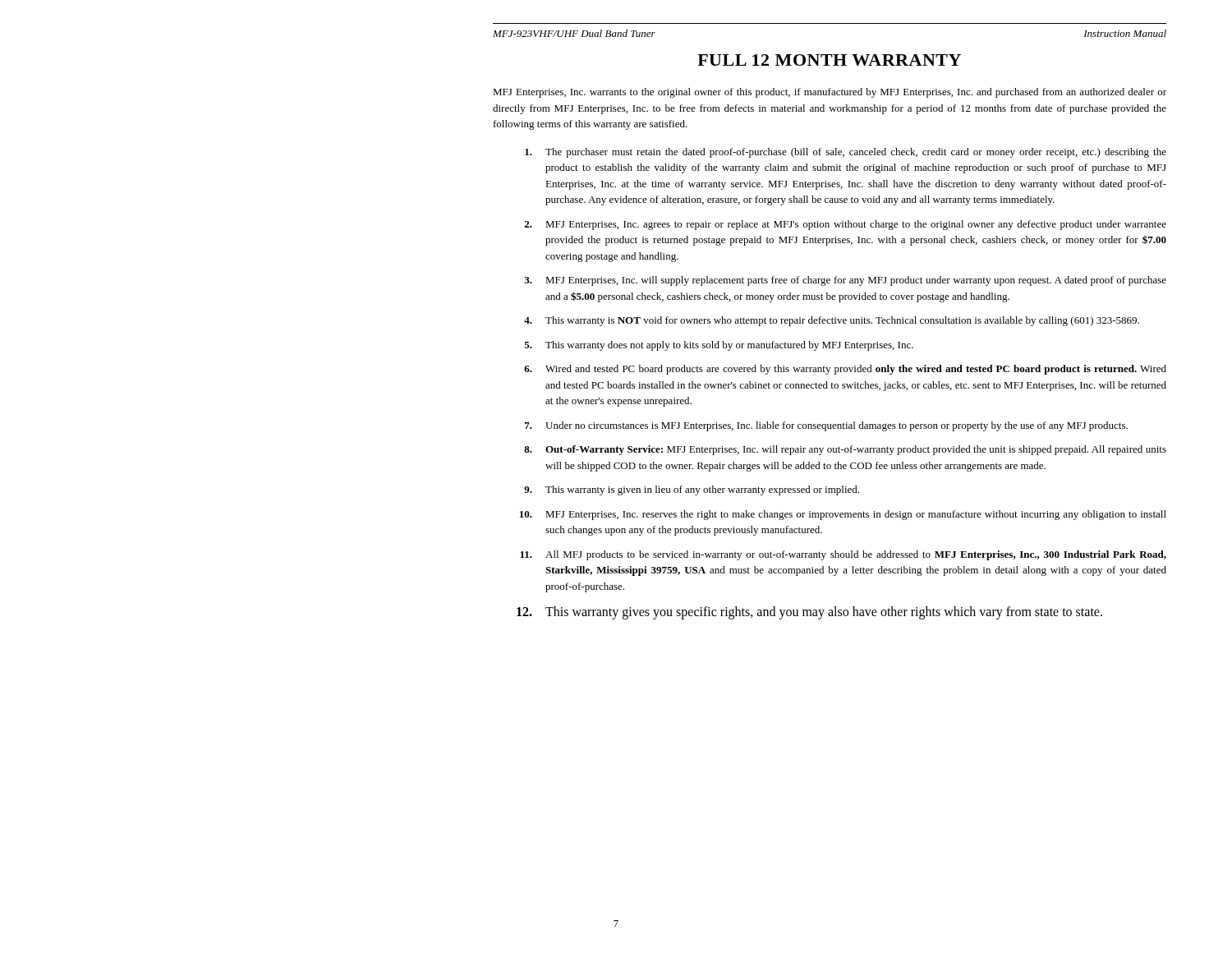
Task: Locate the text "FULL 12 MONTH WARRANTY"
Action: point(830,60)
